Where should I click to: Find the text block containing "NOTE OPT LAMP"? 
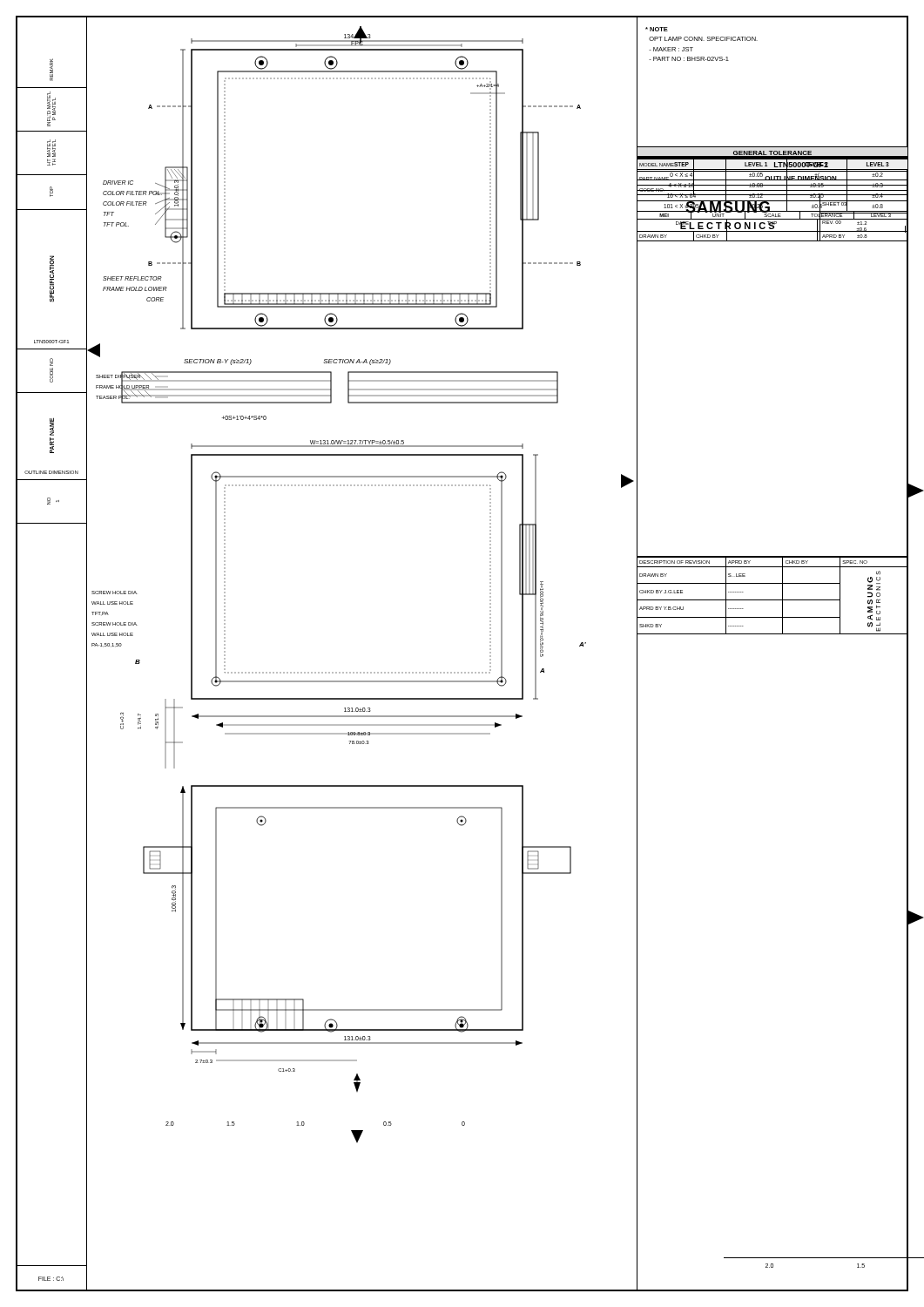[702, 44]
